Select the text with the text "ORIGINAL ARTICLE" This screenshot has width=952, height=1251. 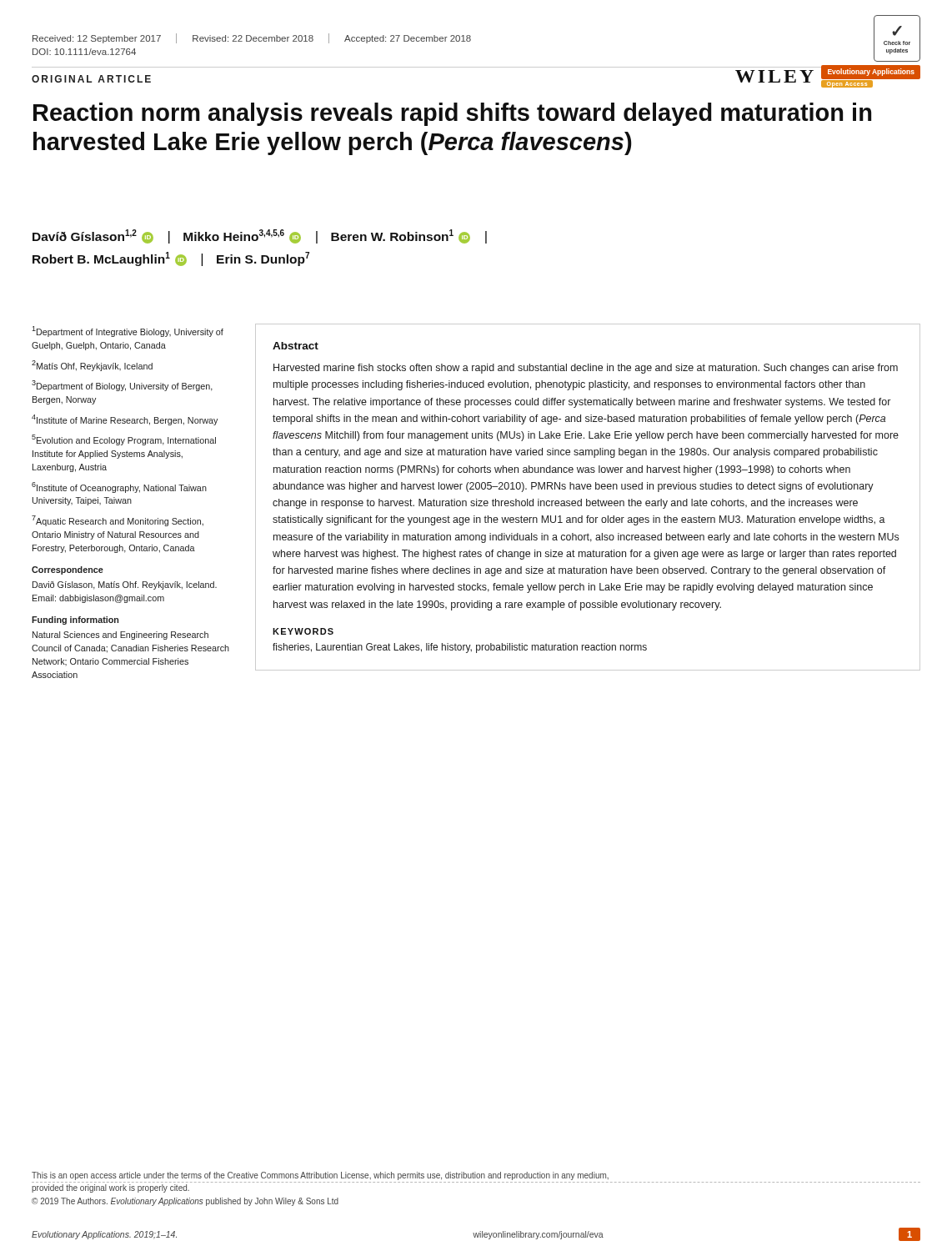(92, 79)
